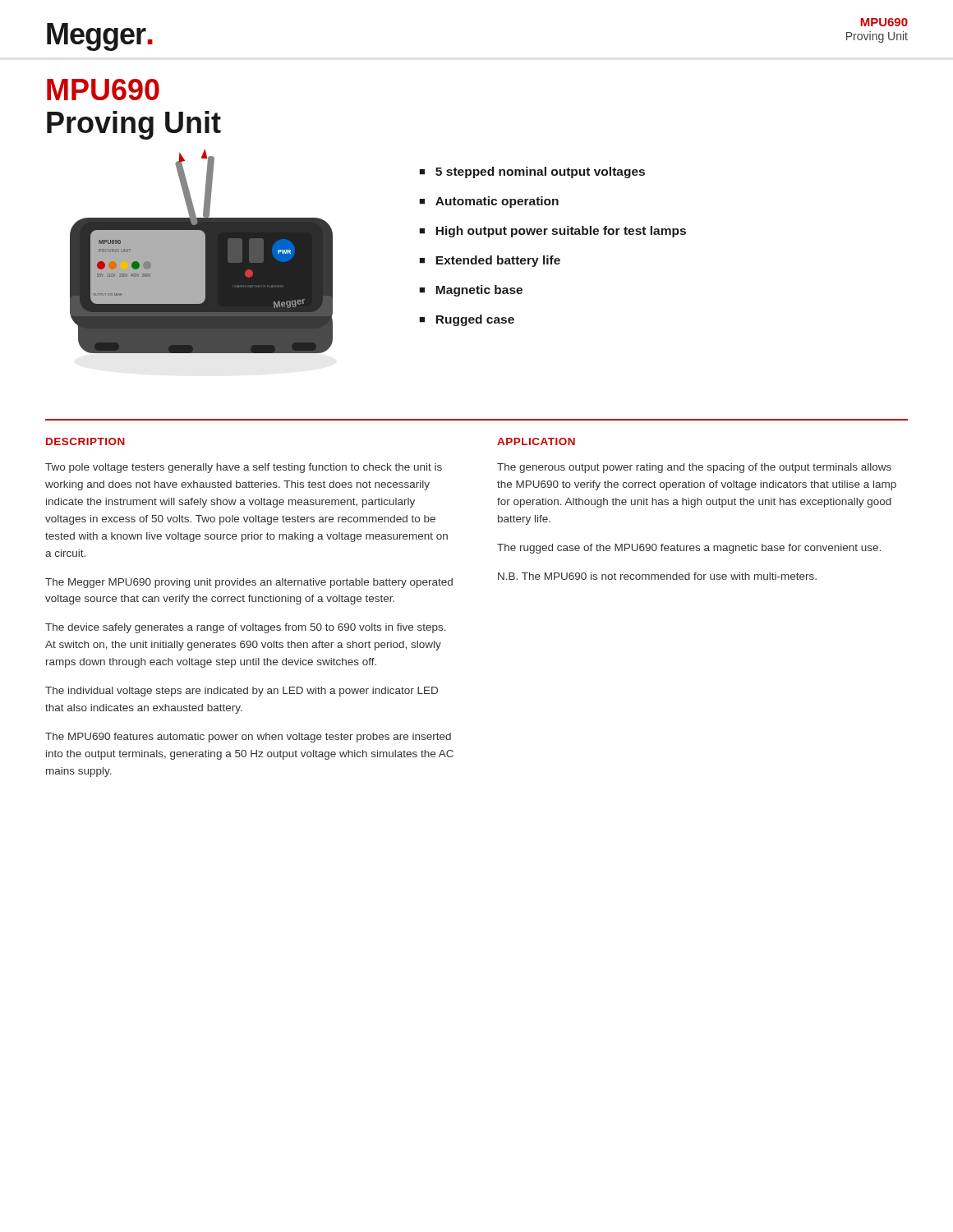
Task: Find "■ Magnetic base" on this page
Action: click(x=471, y=290)
